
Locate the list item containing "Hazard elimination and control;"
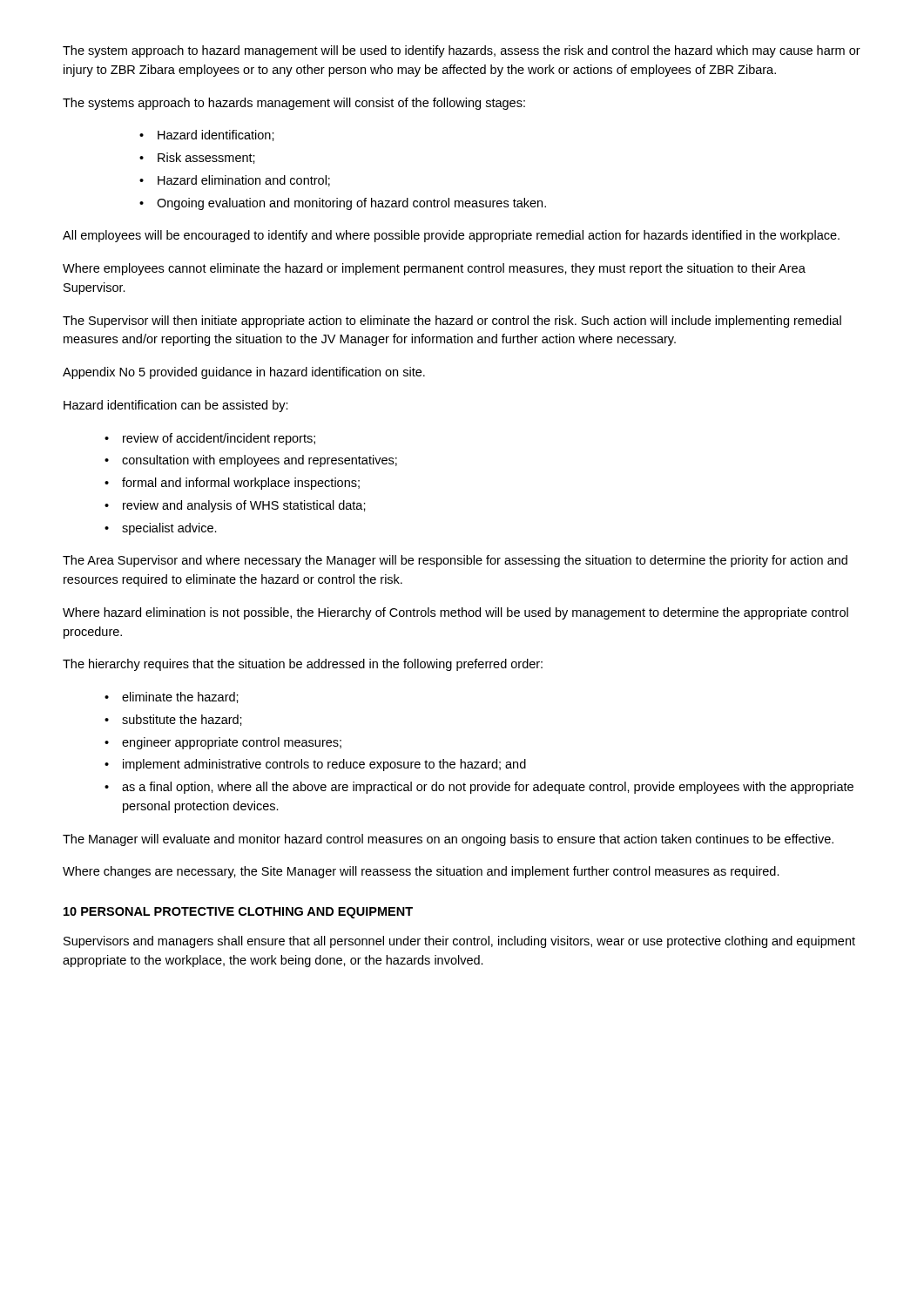tap(244, 180)
